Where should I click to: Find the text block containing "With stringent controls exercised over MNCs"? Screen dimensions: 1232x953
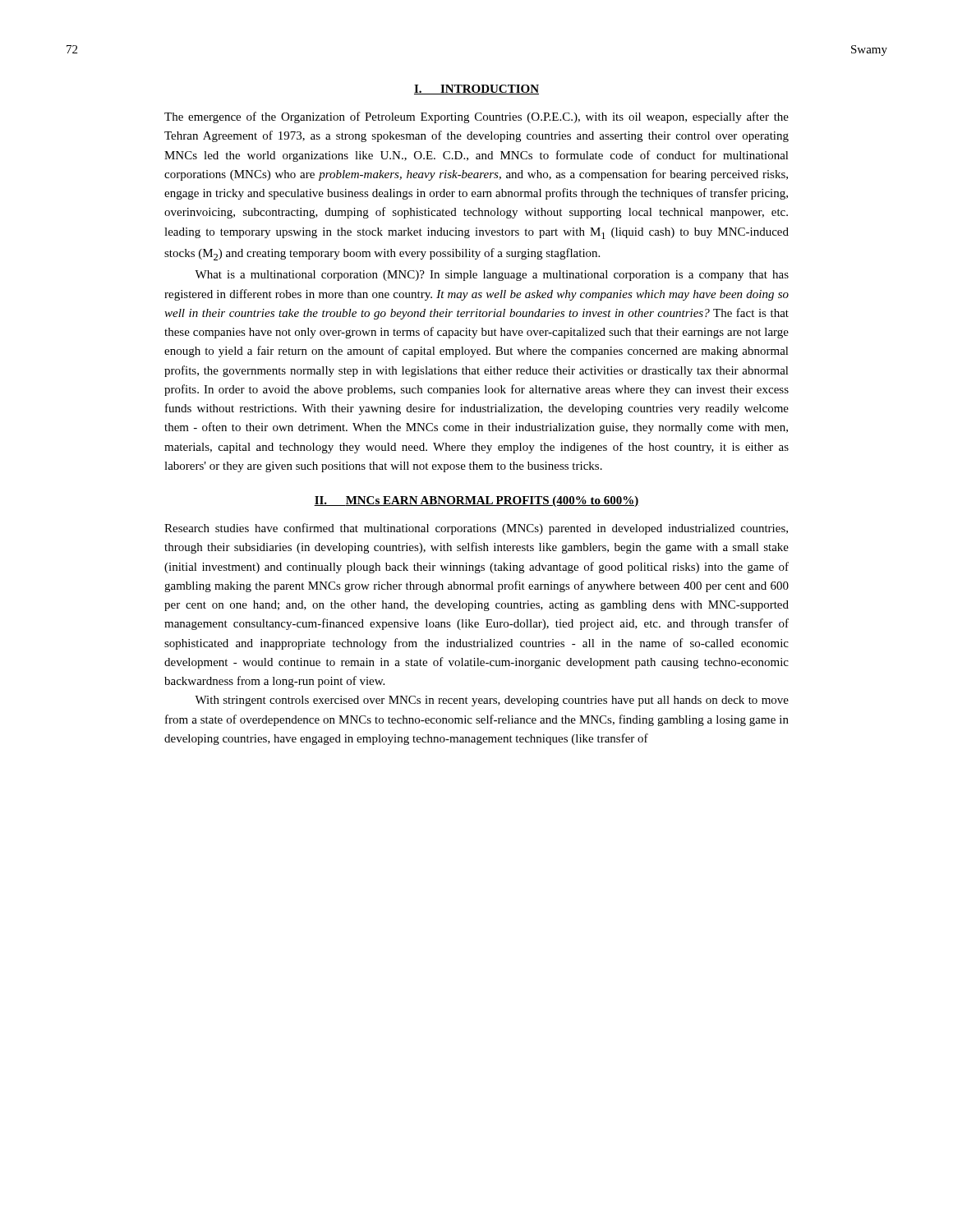476,720
